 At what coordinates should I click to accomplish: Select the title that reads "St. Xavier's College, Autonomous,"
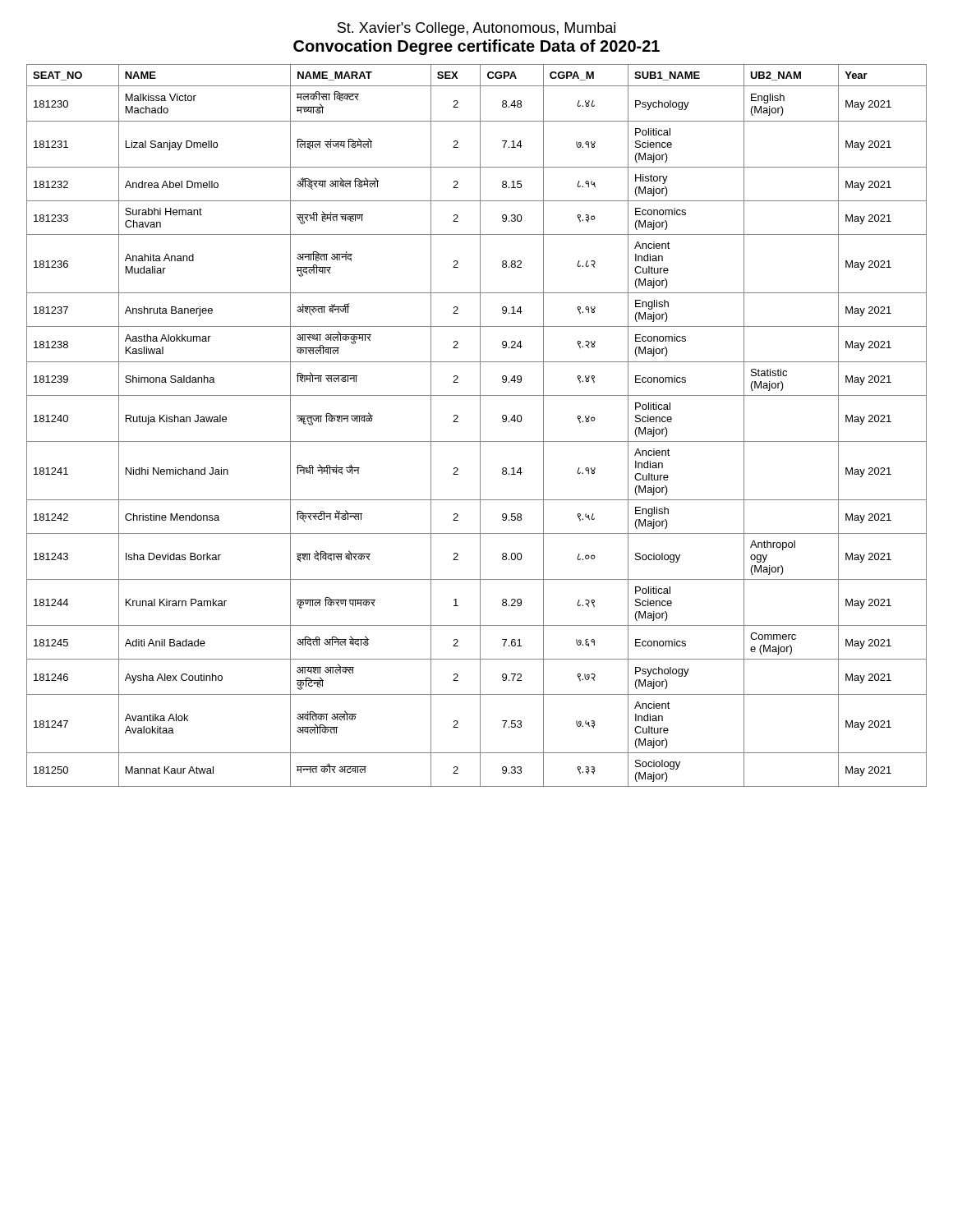point(476,38)
